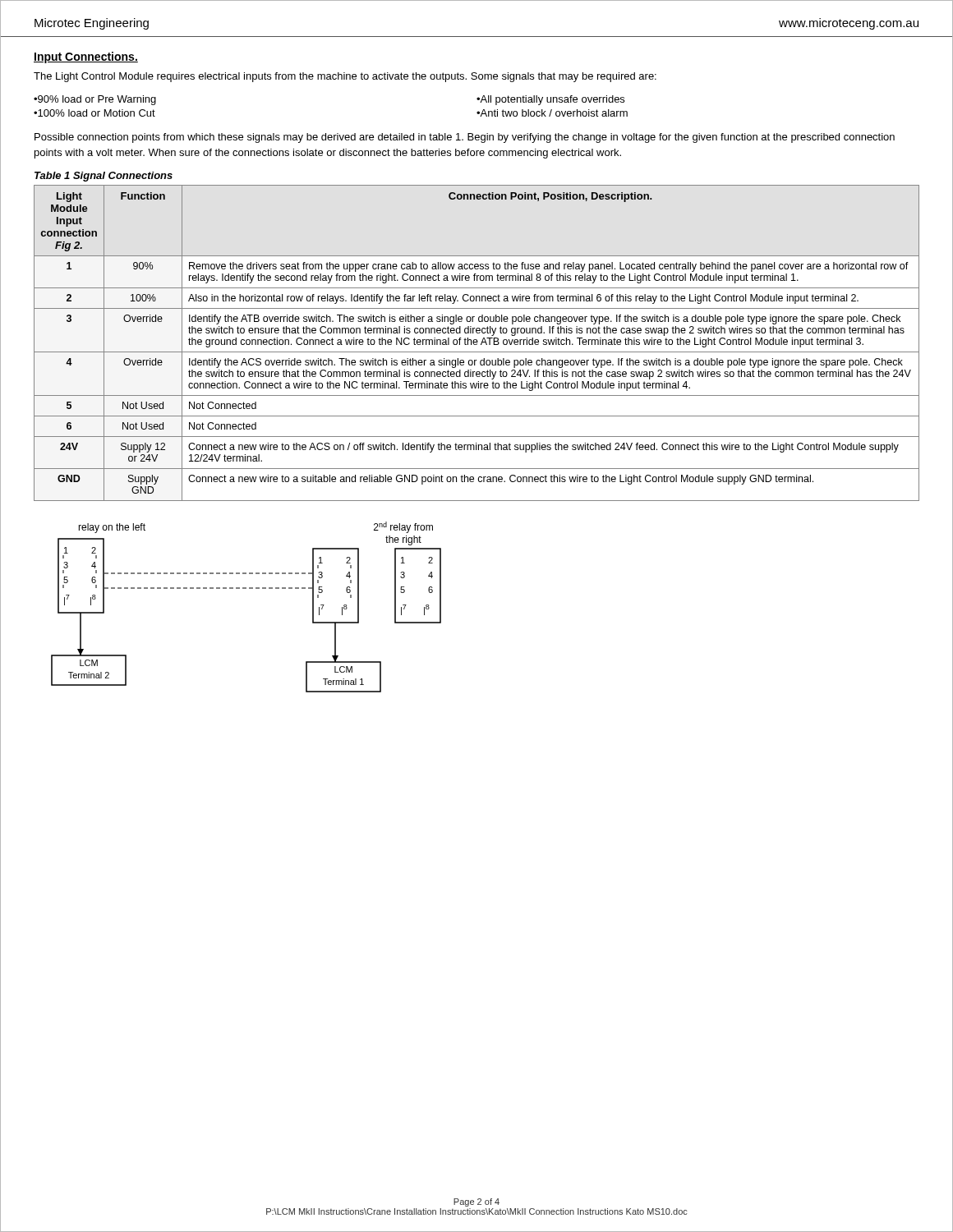Click on the list item that says "•Anti two block"
The width and height of the screenshot is (953, 1232).
pos(552,113)
